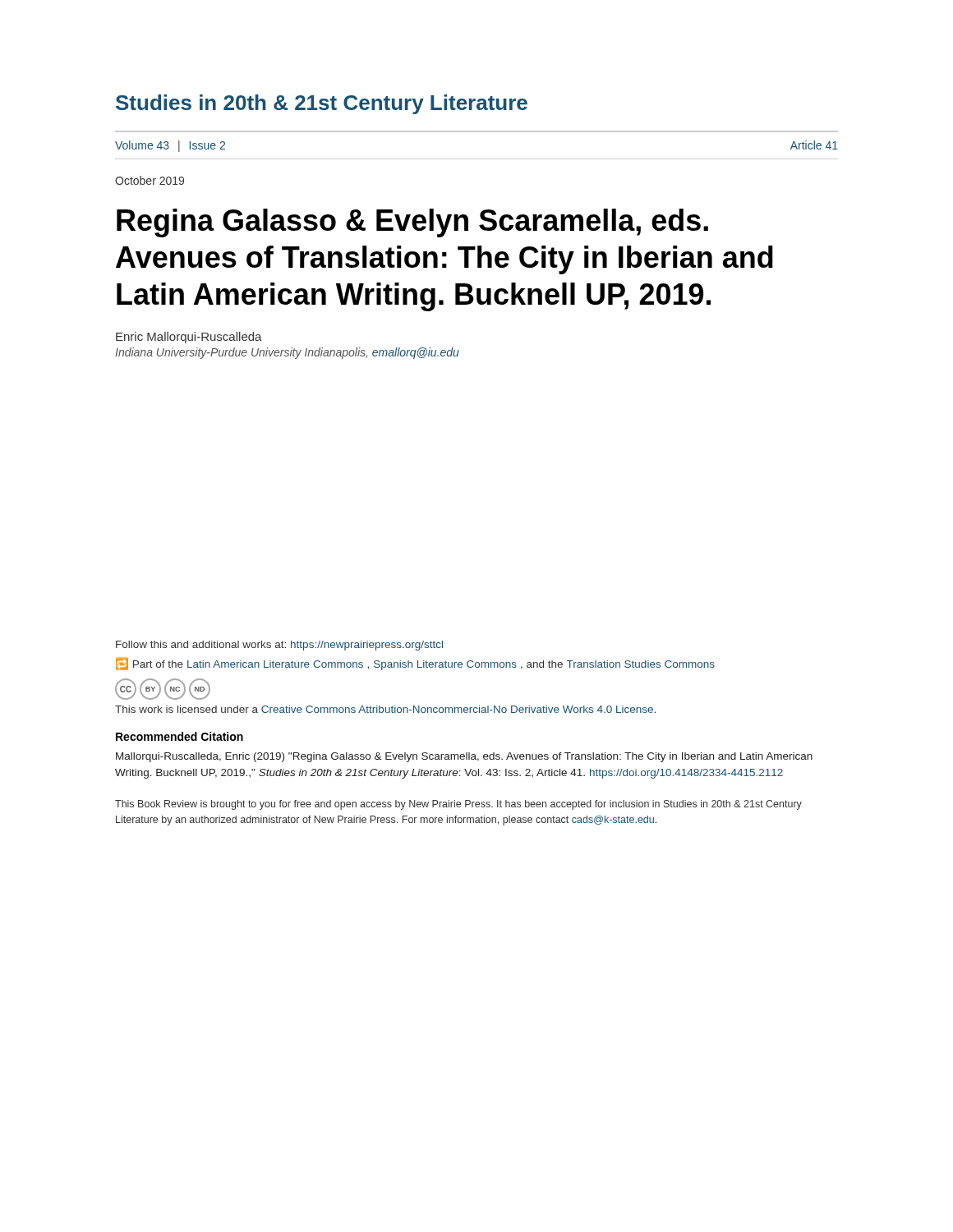The width and height of the screenshot is (953, 1232).
Task: Locate the text block containing "🔁 Part of"
Action: (415, 664)
